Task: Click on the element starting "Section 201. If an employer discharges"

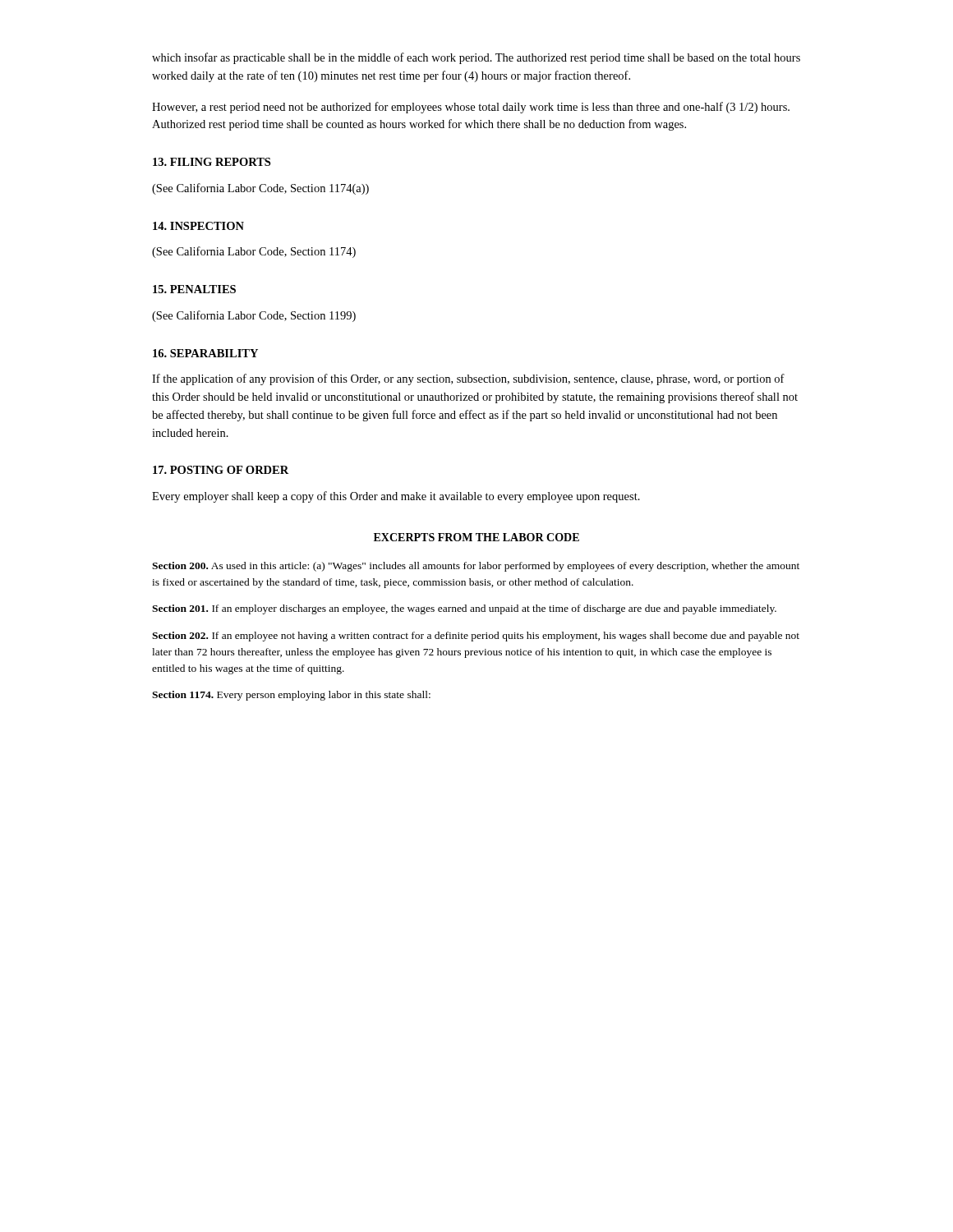Action: pos(464,608)
